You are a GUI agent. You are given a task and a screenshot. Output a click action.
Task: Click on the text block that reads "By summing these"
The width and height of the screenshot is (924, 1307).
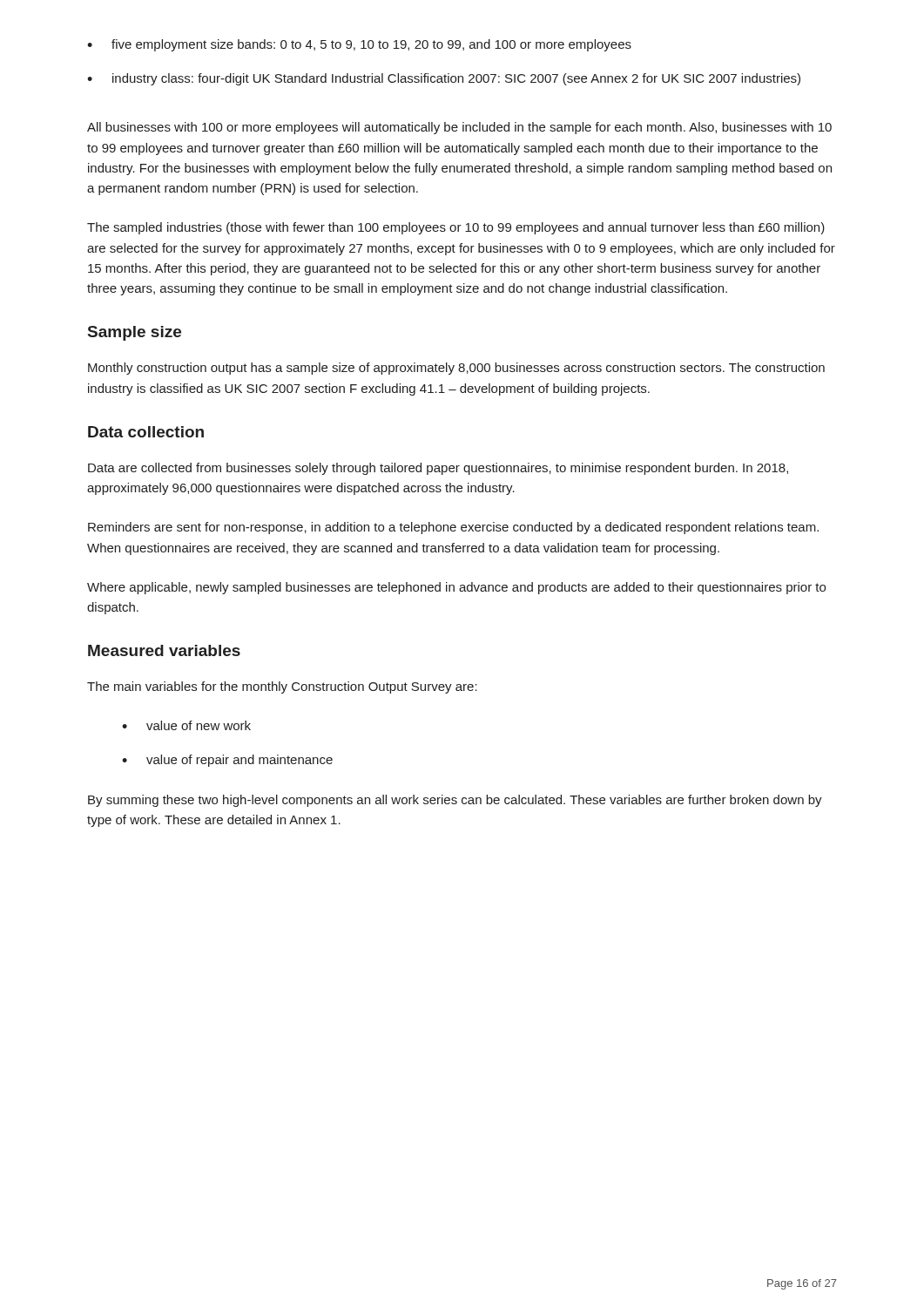(x=454, y=810)
